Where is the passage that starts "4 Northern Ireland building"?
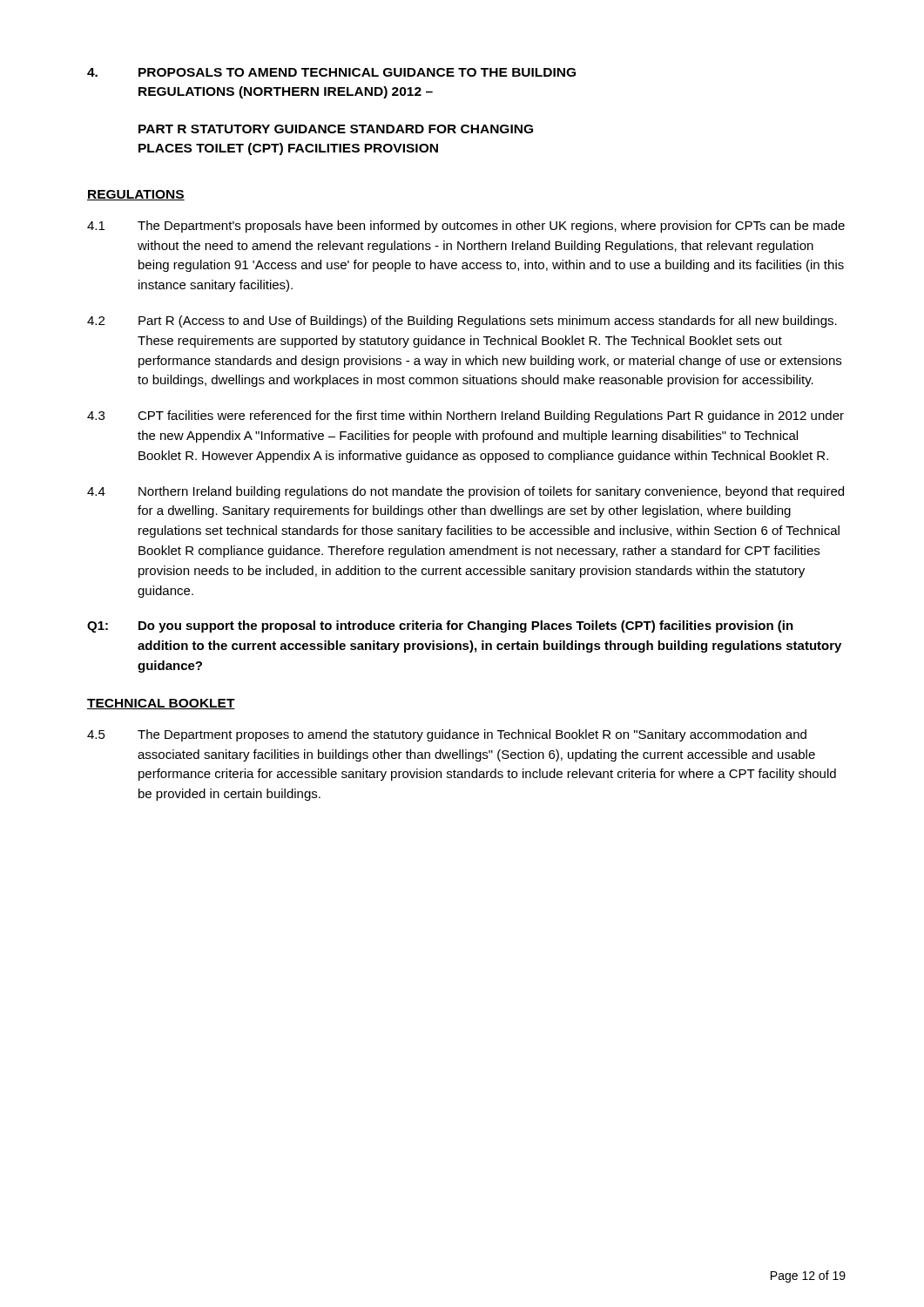The image size is (924, 1307). pyautogui.click(x=466, y=541)
